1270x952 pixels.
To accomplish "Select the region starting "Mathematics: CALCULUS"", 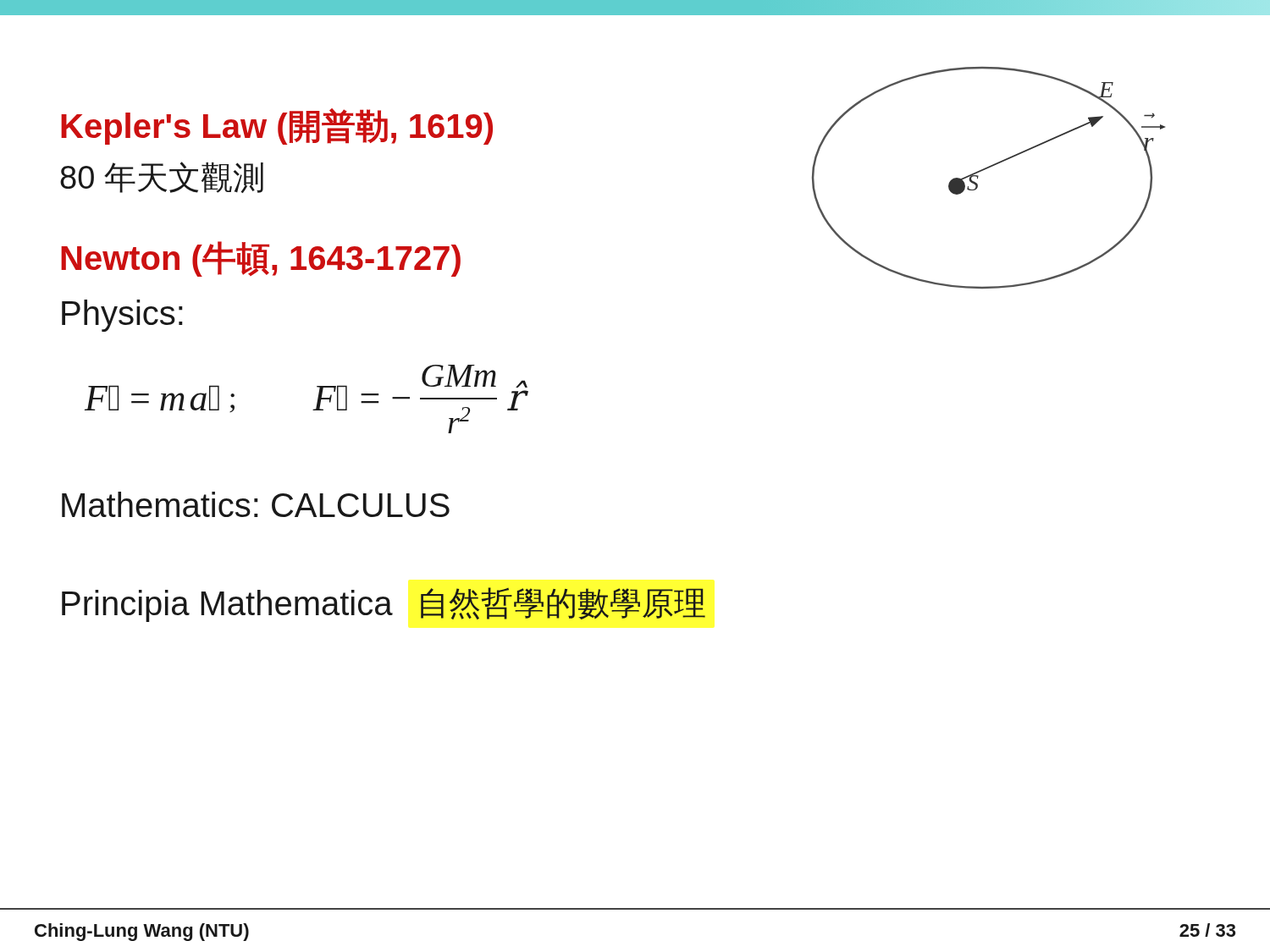I will point(255,505).
